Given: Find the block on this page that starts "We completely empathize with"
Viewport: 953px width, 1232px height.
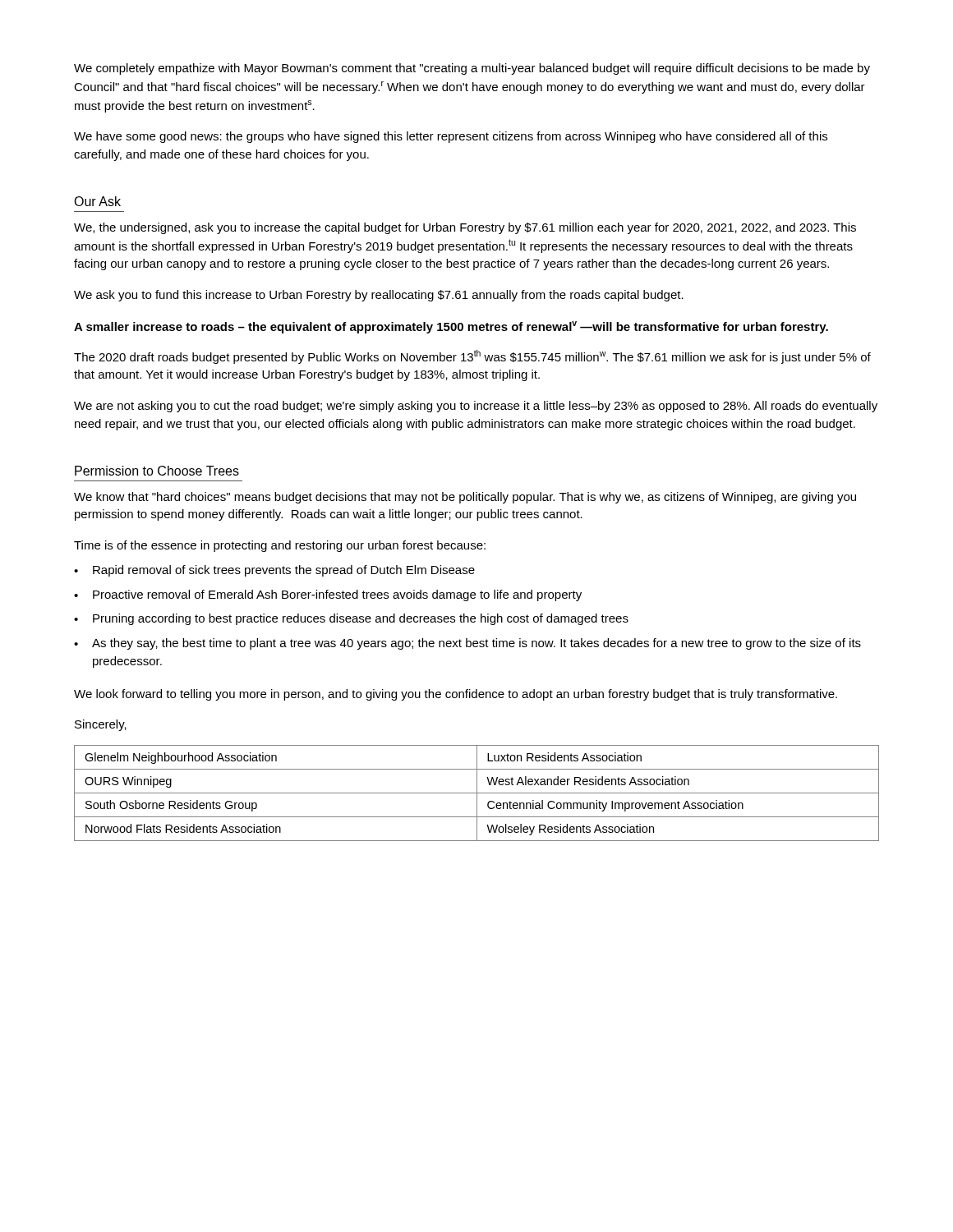Looking at the screenshot, I should [x=472, y=86].
